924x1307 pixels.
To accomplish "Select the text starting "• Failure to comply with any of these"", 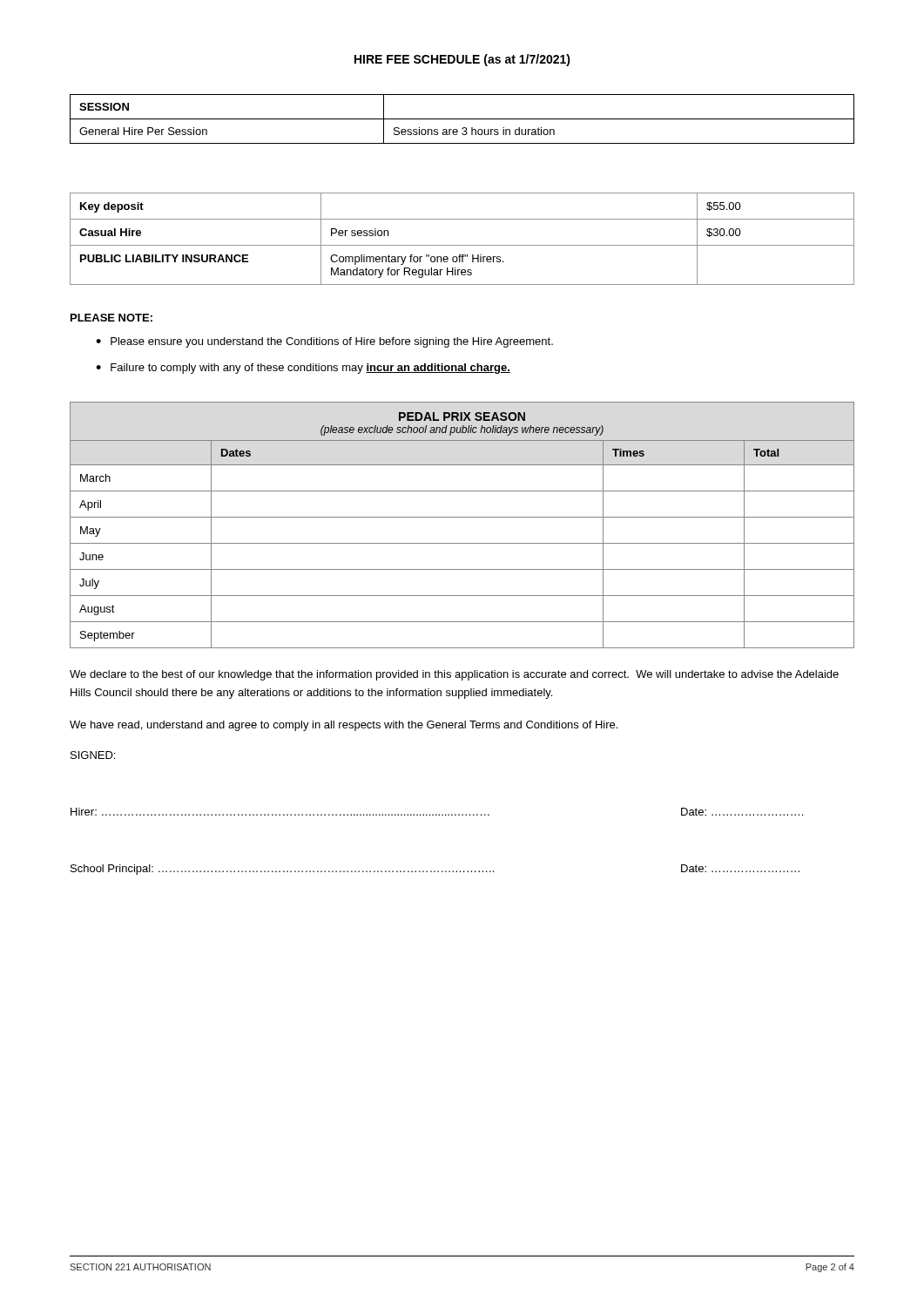I will pos(303,368).
